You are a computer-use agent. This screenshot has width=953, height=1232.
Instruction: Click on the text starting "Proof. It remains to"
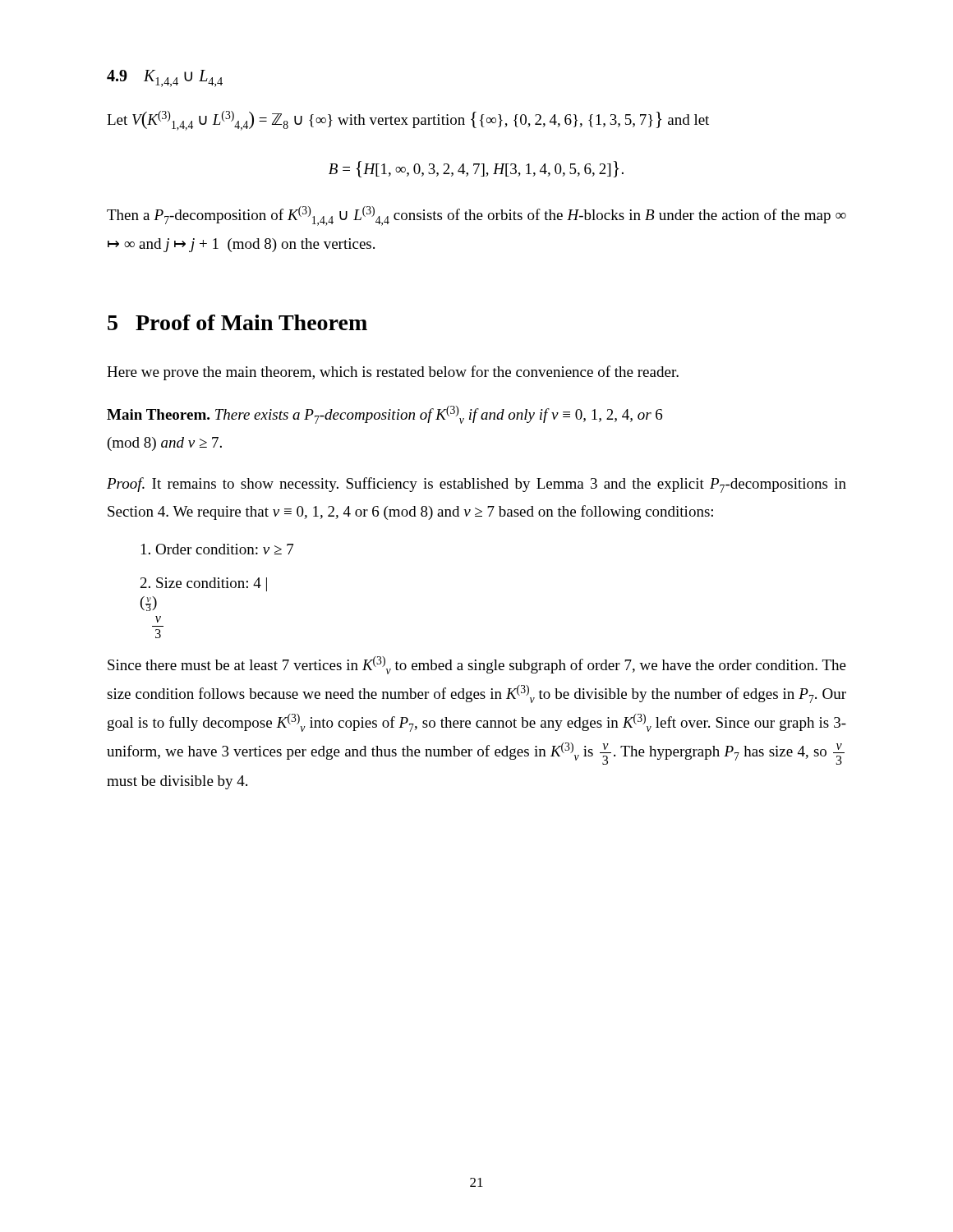pos(476,497)
